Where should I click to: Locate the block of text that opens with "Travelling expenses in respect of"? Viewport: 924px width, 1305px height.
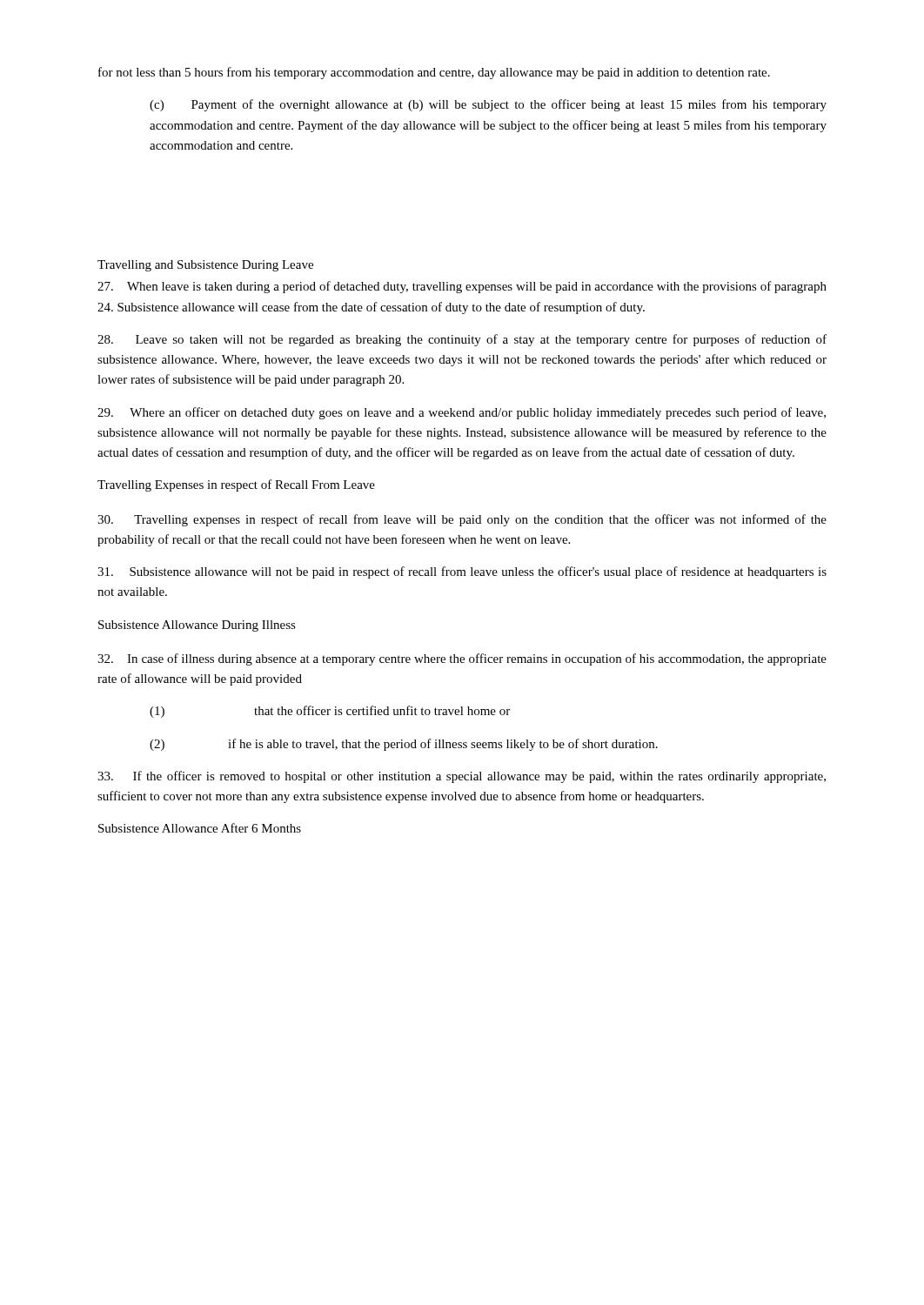tap(462, 529)
